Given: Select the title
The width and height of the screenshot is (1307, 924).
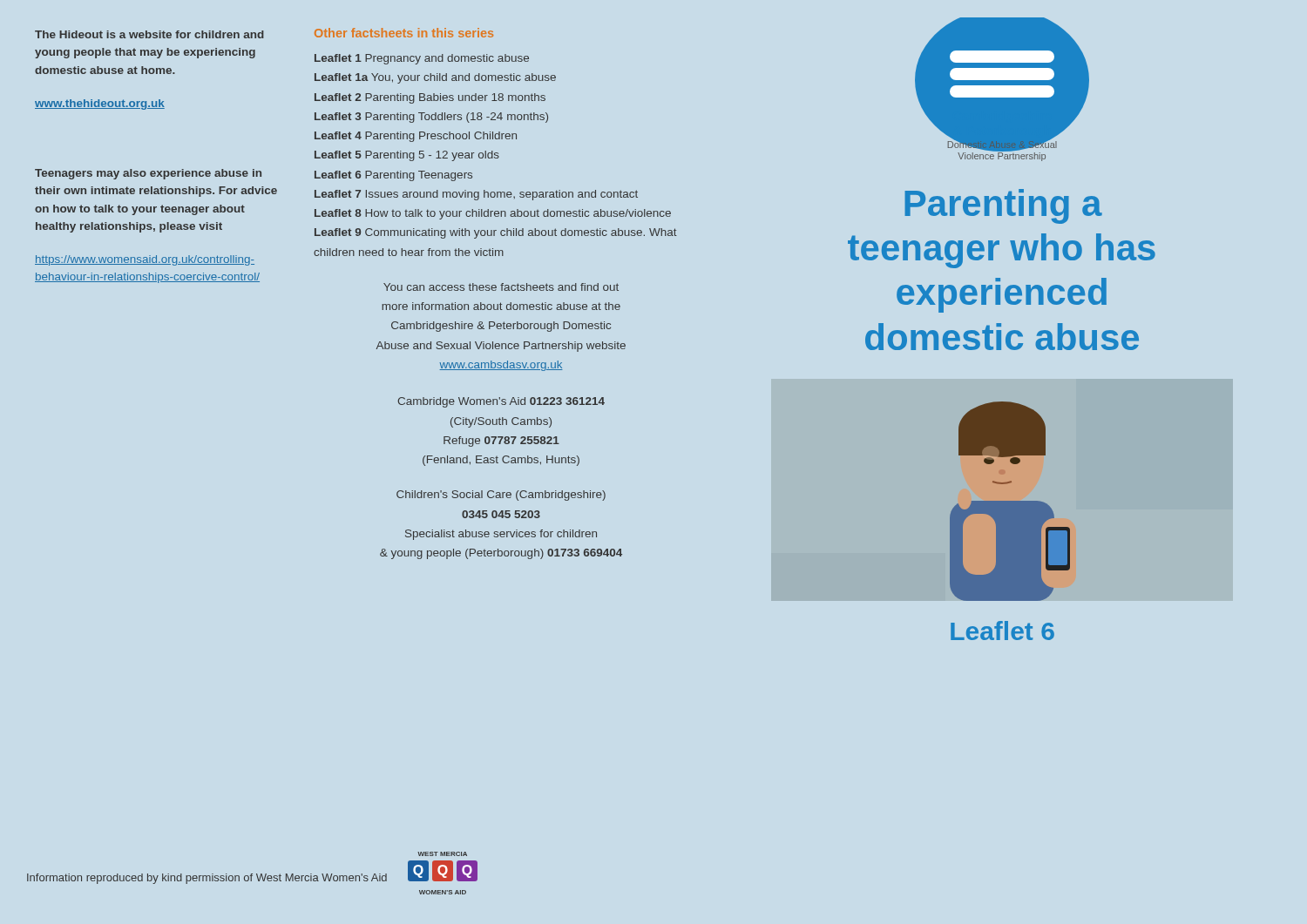Looking at the screenshot, I should (x=1002, y=270).
